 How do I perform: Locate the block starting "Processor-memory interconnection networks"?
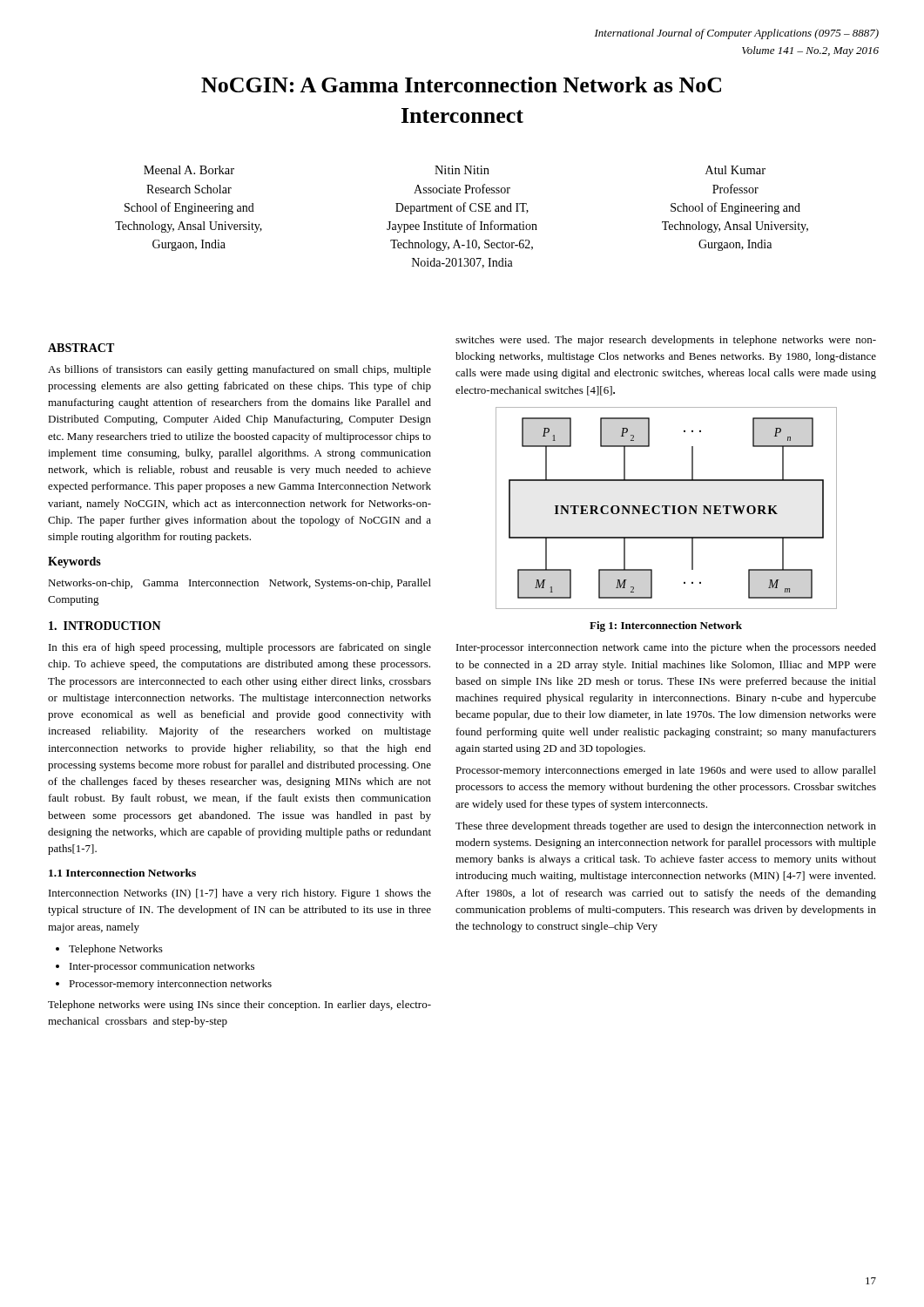click(x=170, y=984)
